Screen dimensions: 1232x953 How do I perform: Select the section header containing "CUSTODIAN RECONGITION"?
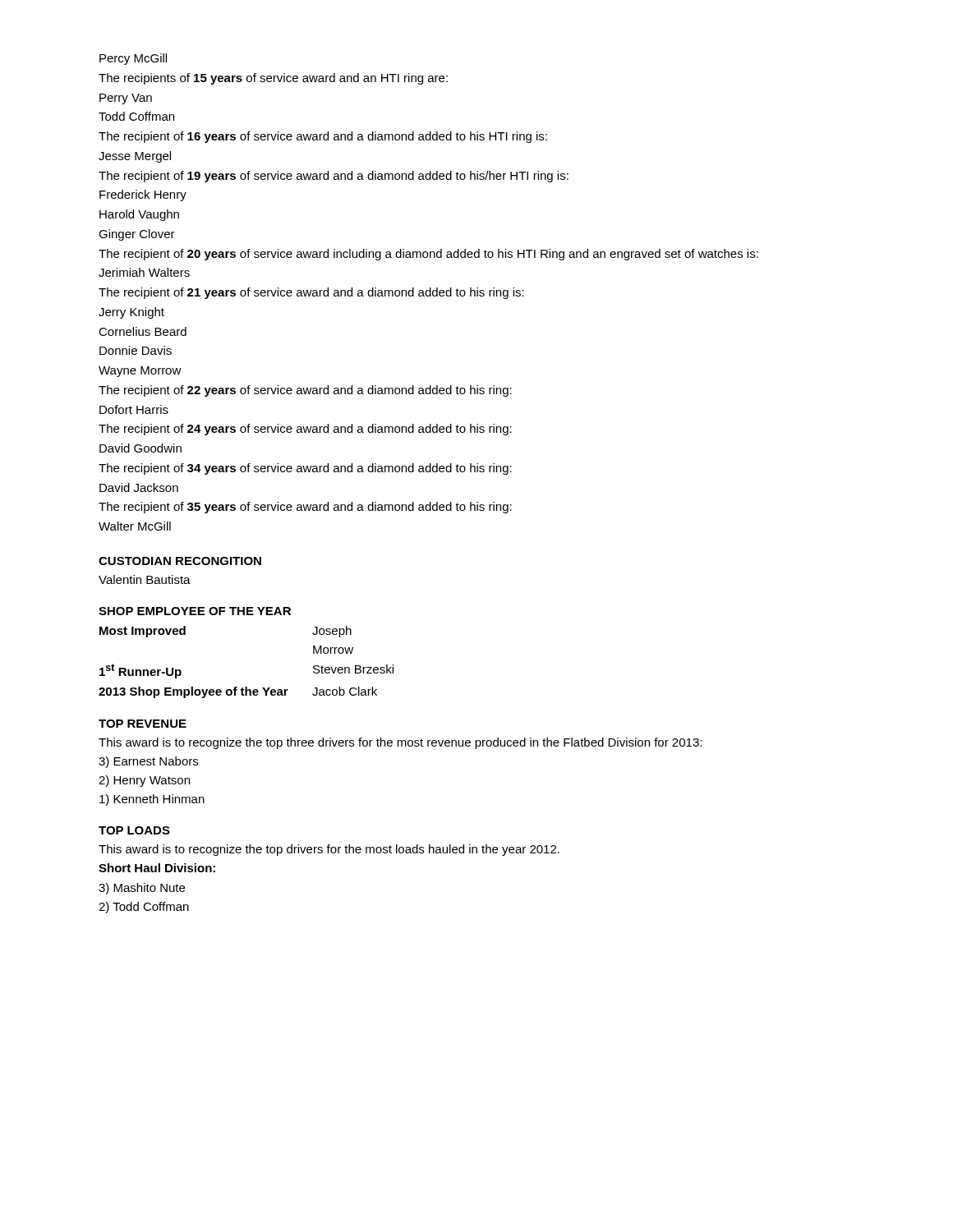pos(180,560)
